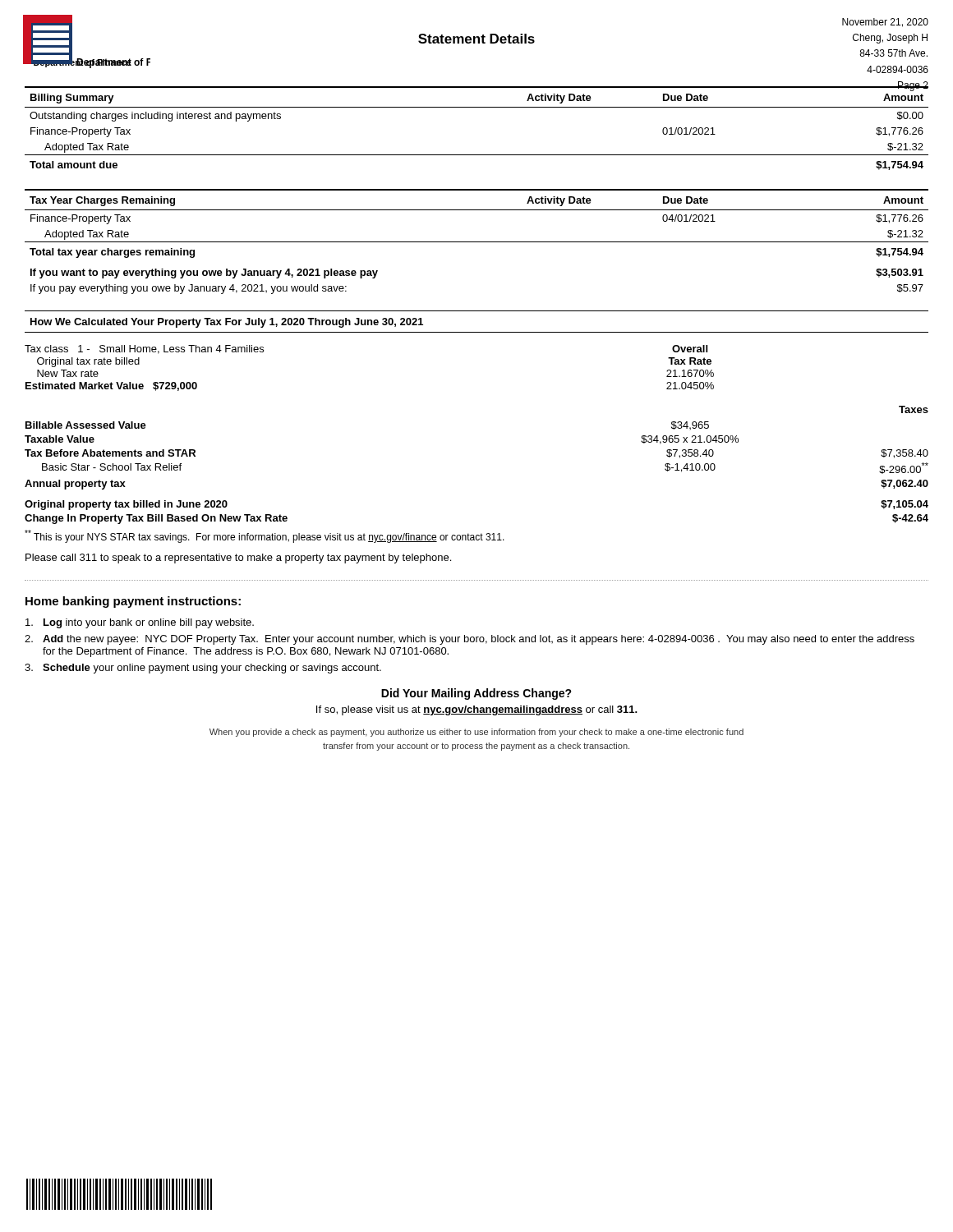
Task: Select the table that reads "Total tax year charges"
Action: [476, 242]
